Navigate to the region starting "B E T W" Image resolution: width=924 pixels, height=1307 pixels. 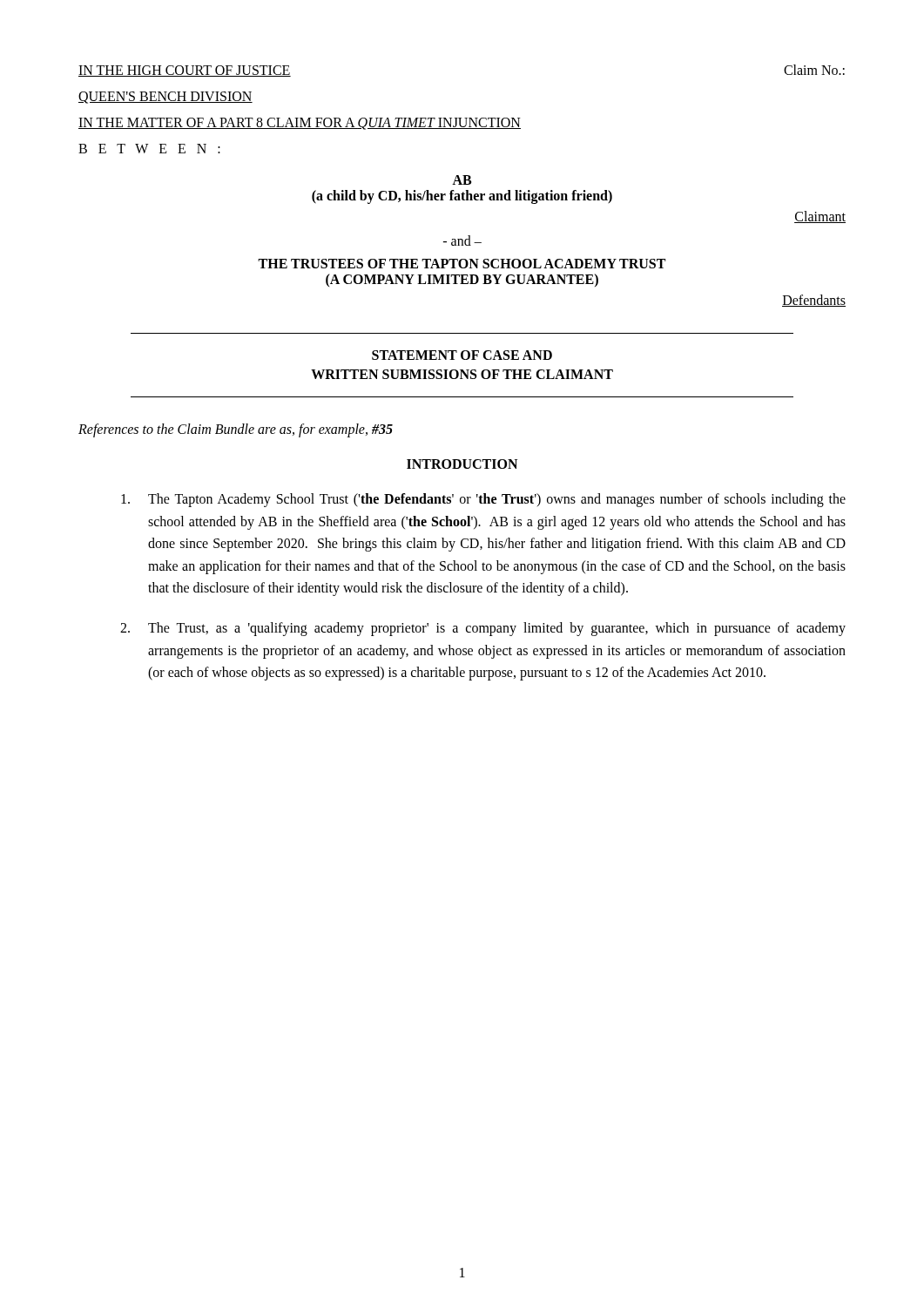pos(151,149)
